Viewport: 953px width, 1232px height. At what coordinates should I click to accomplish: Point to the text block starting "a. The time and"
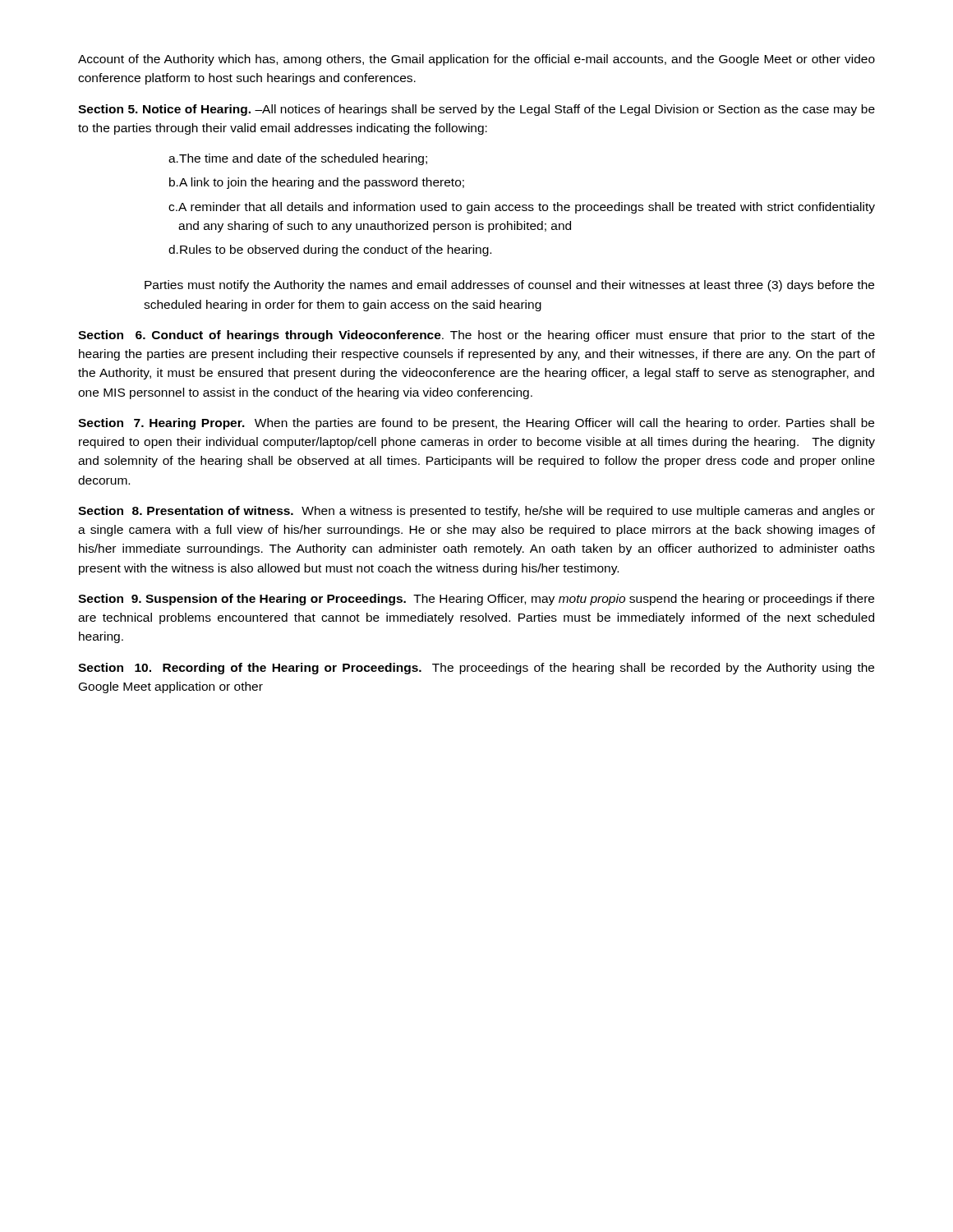(298, 159)
